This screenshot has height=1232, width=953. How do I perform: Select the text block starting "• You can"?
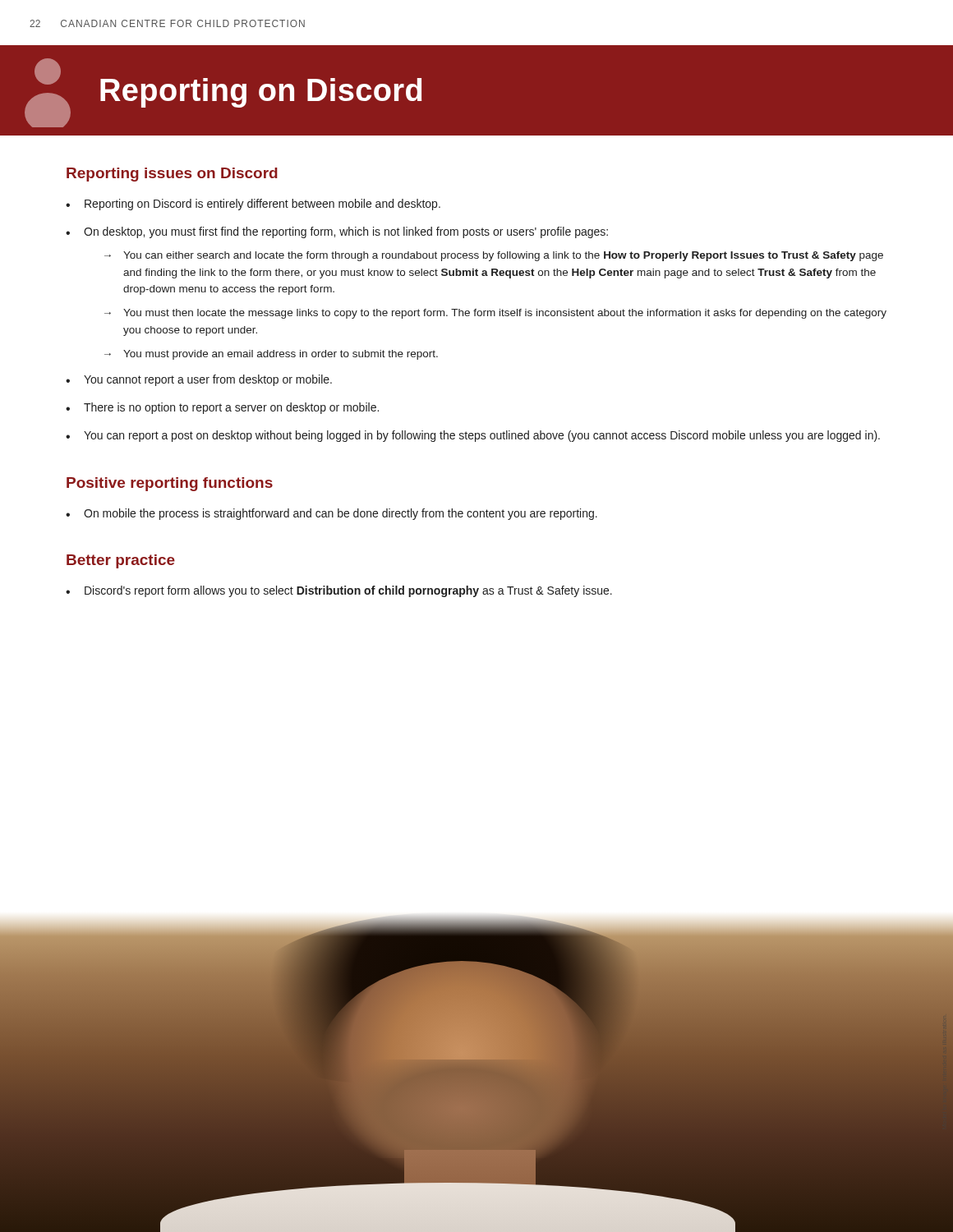click(473, 437)
